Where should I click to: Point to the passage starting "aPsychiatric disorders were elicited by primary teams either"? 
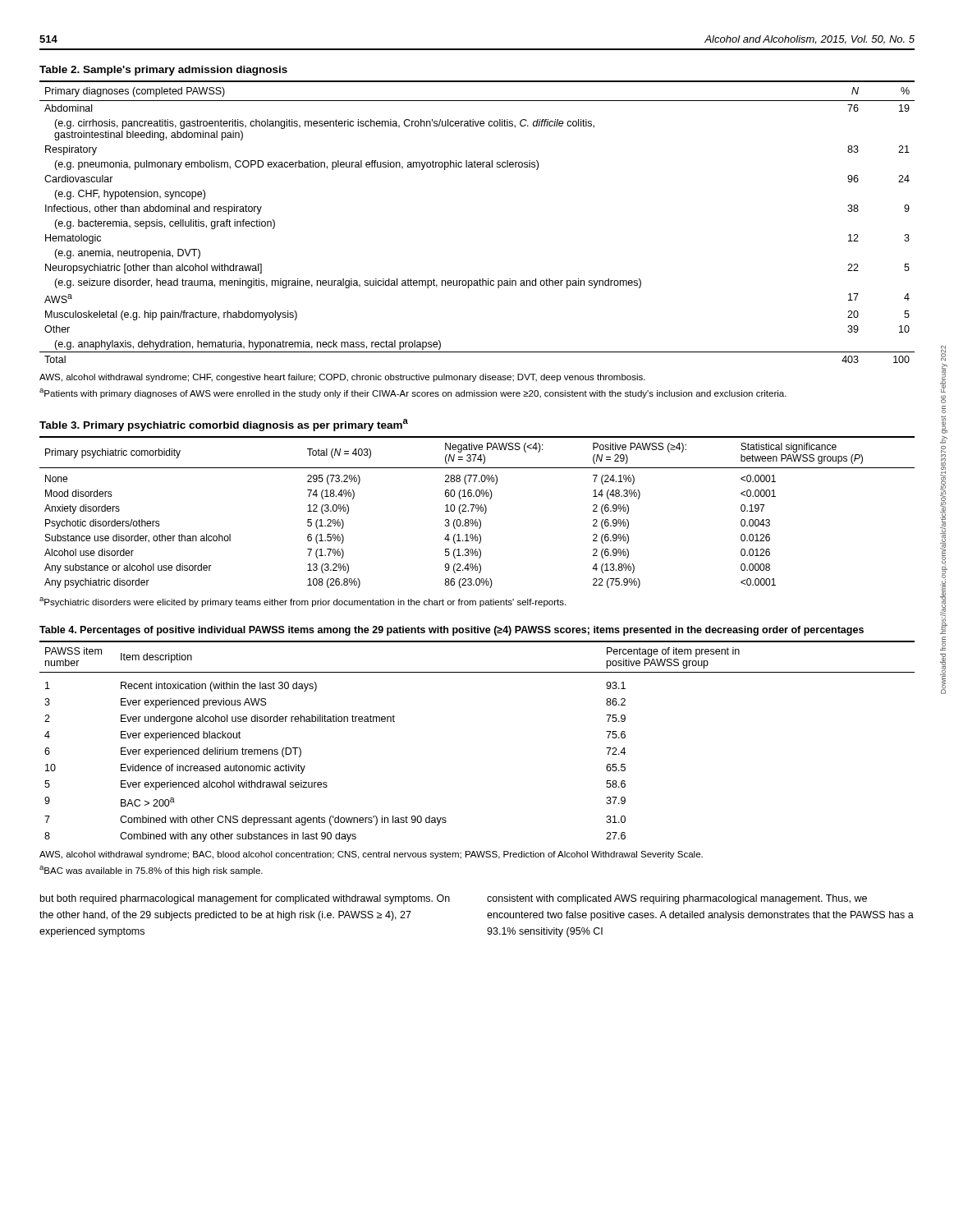pos(303,600)
